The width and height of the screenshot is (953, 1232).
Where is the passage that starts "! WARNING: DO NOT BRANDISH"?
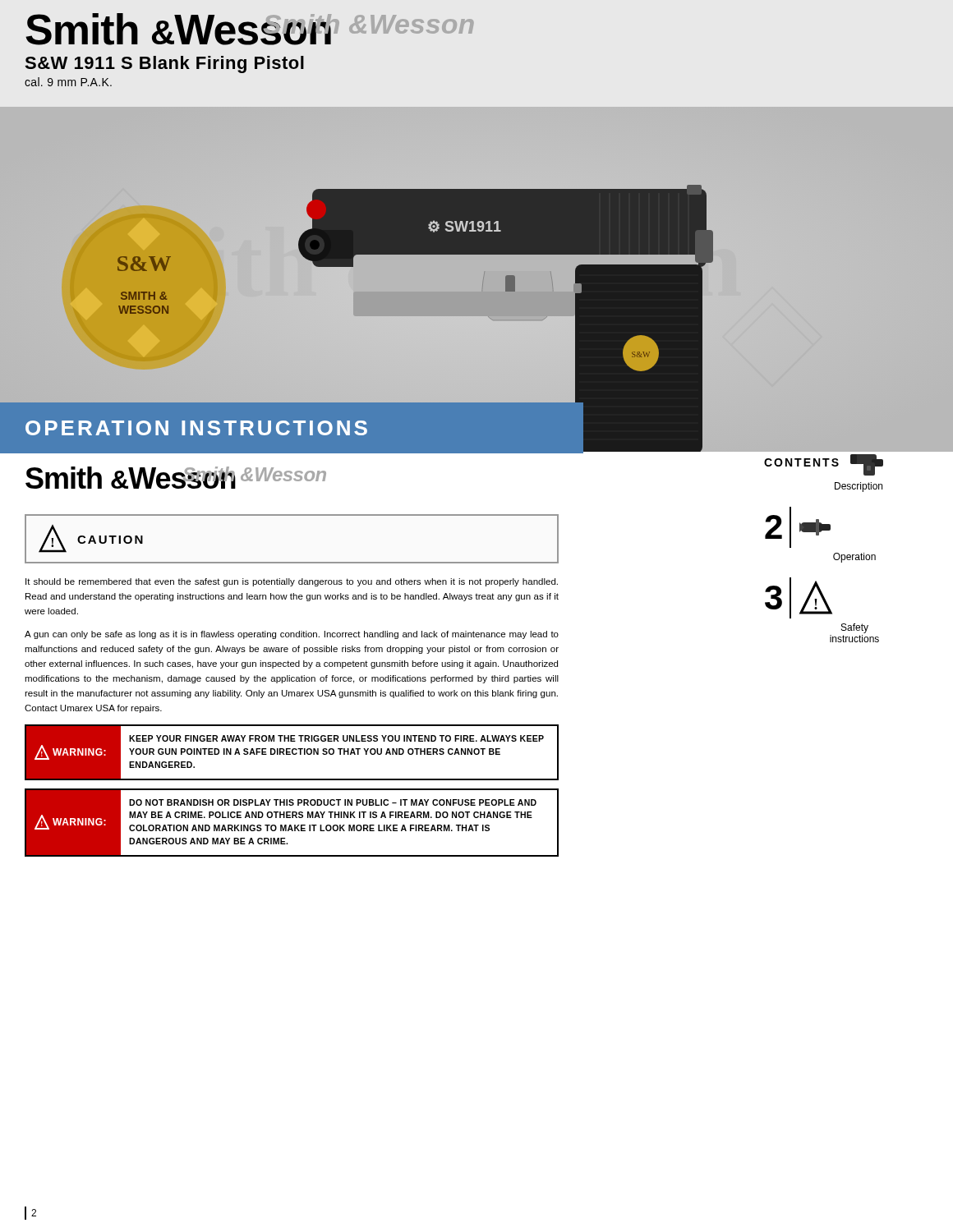click(x=292, y=822)
